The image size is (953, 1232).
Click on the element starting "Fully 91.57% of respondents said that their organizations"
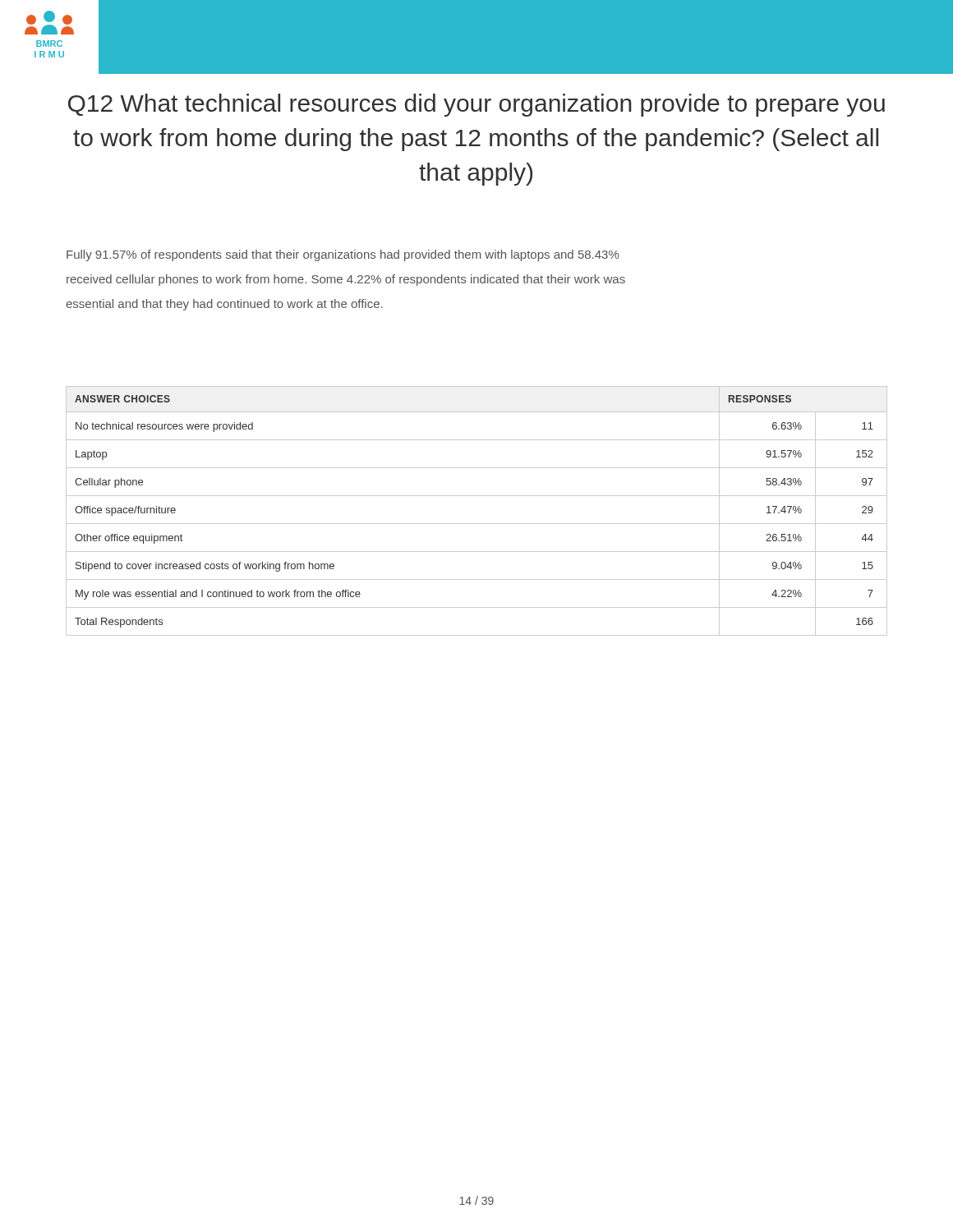pos(346,279)
